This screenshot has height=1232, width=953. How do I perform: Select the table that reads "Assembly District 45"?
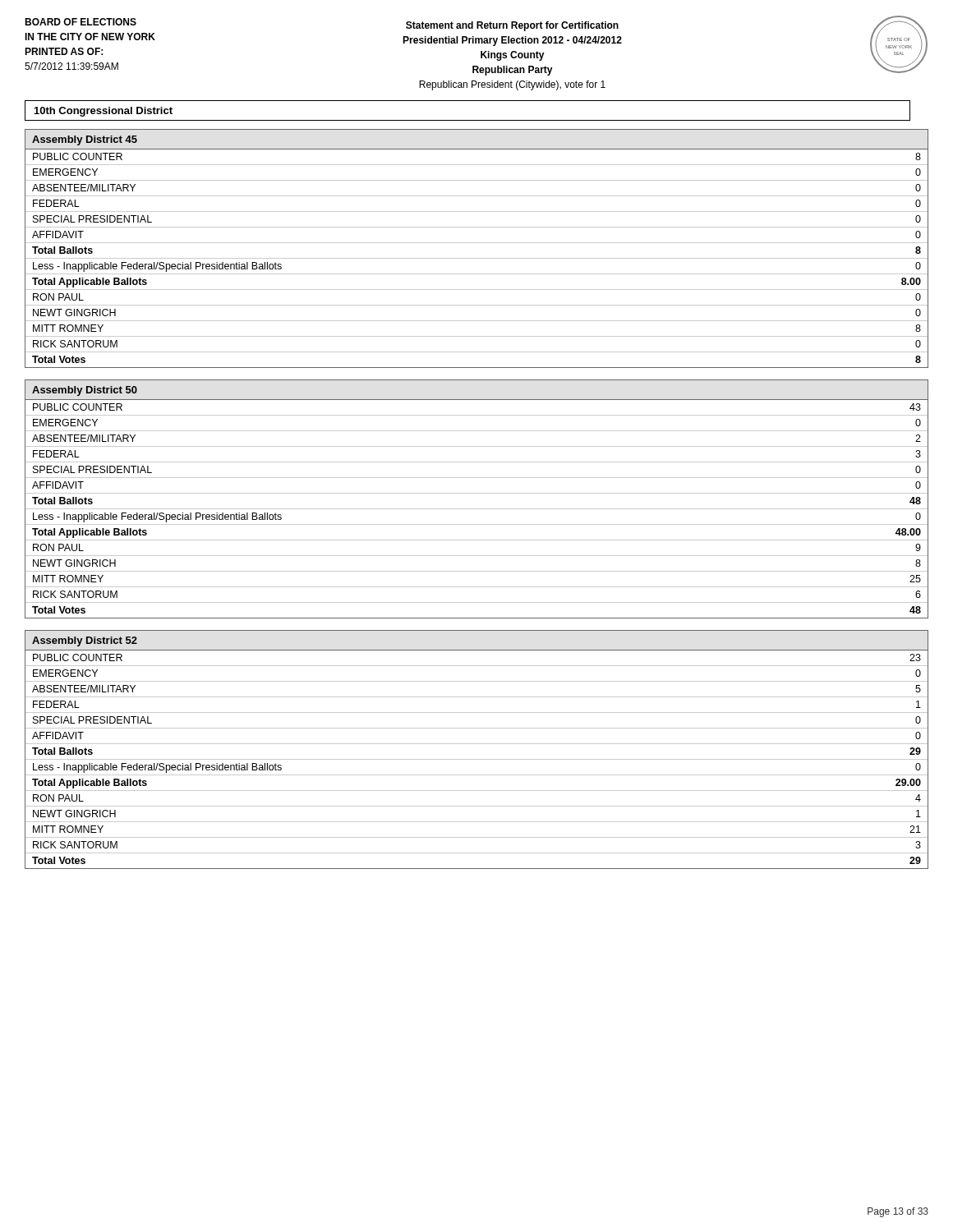(x=476, y=248)
